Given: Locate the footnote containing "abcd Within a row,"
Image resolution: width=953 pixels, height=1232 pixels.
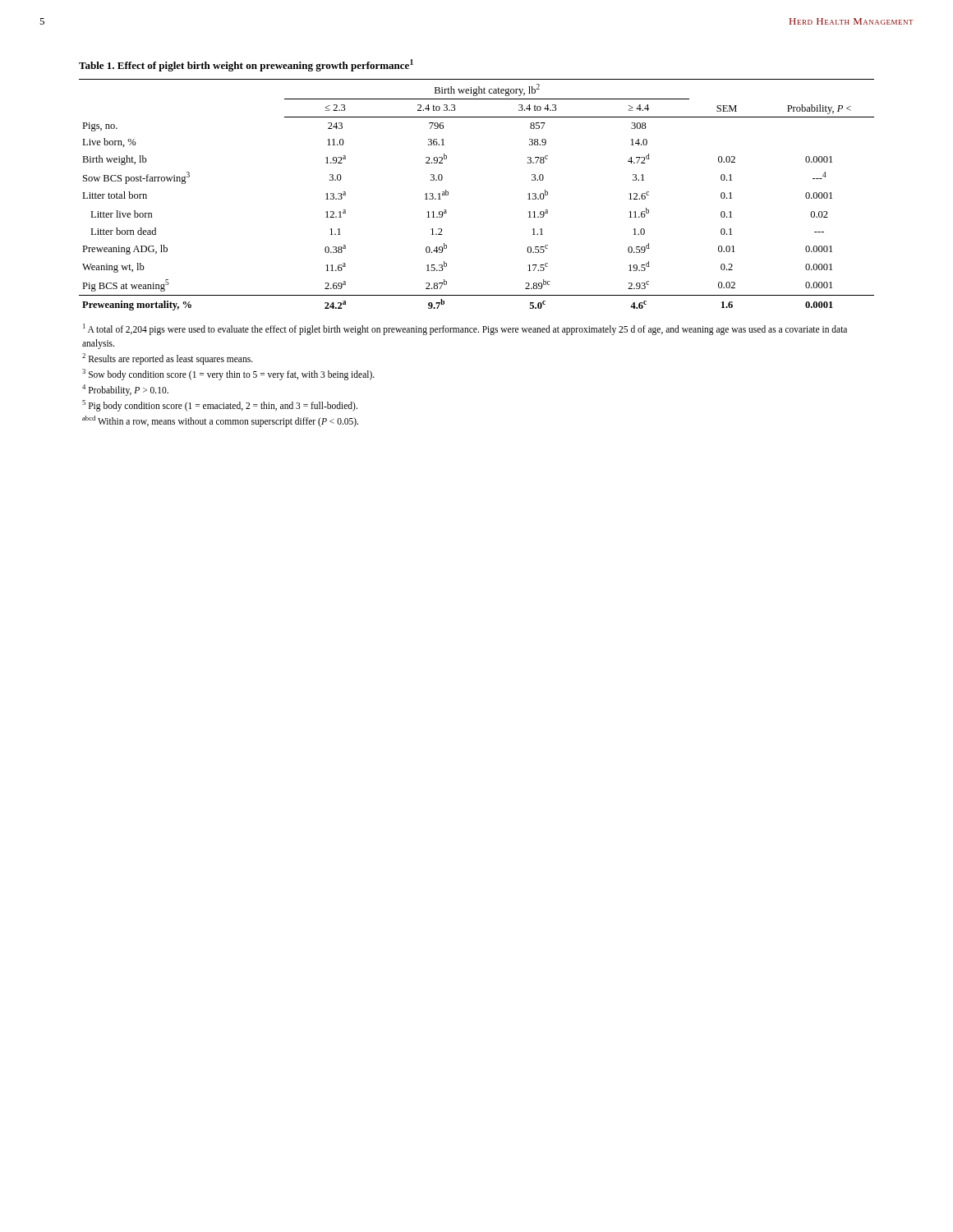Looking at the screenshot, I should (x=221, y=420).
